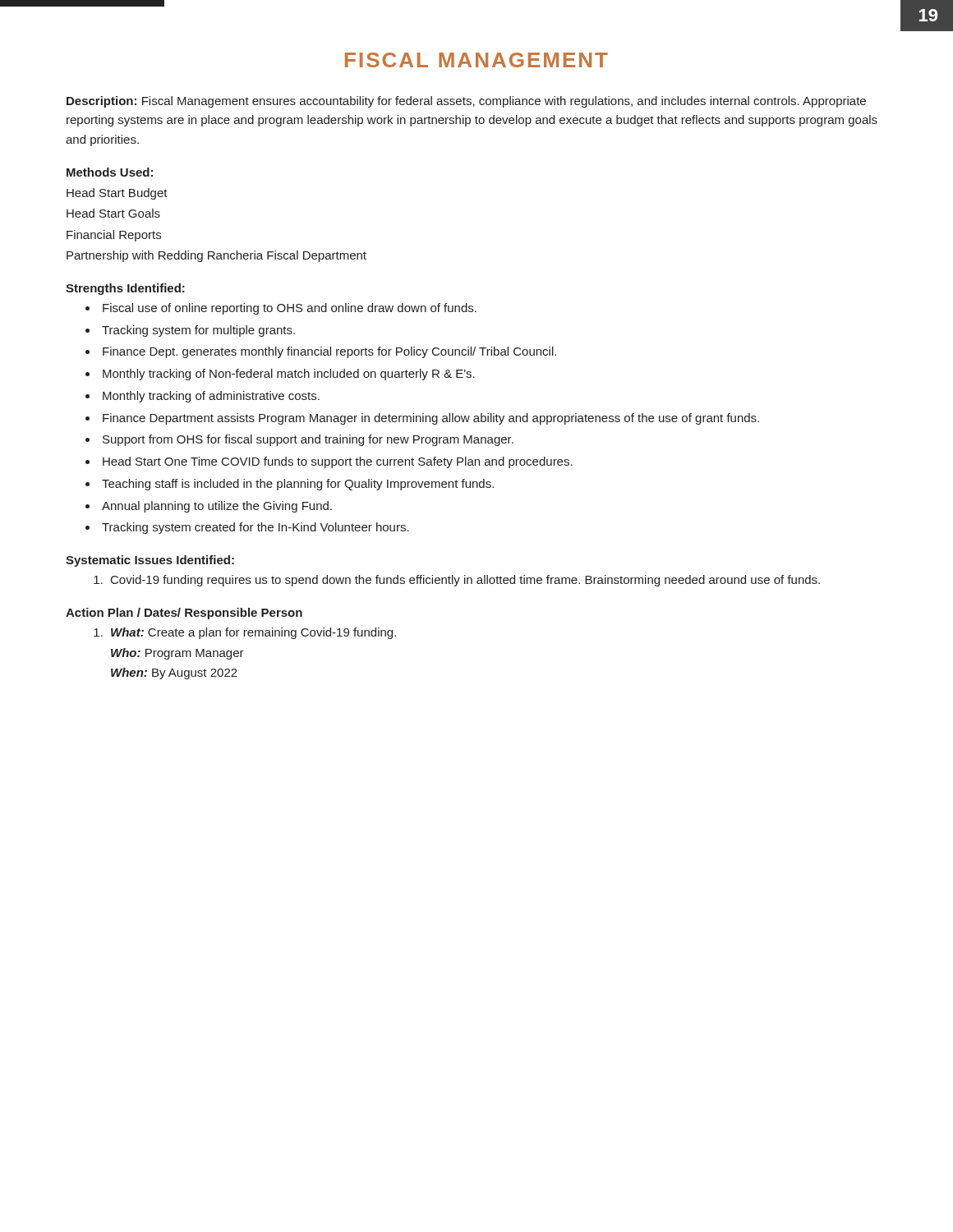953x1232 pixels.
Task: Point to "Financial Reports"
Action: (x=114, y=234)
